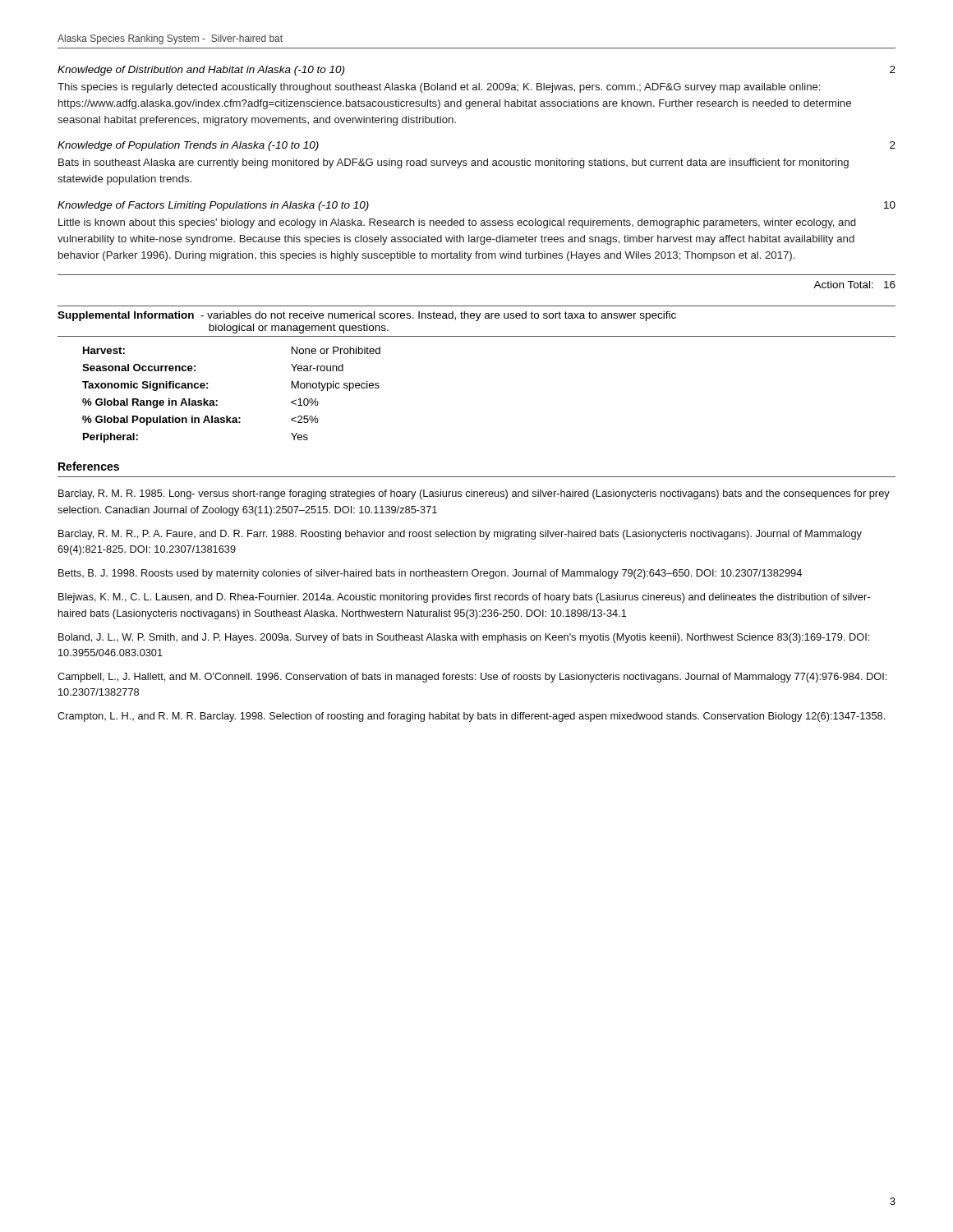The height and width of the screenshot is (1232, 953).
Task: Navigate to the passage starting "Campbell, L., J. Hallett, and"
Action: (x=472, y=684)
